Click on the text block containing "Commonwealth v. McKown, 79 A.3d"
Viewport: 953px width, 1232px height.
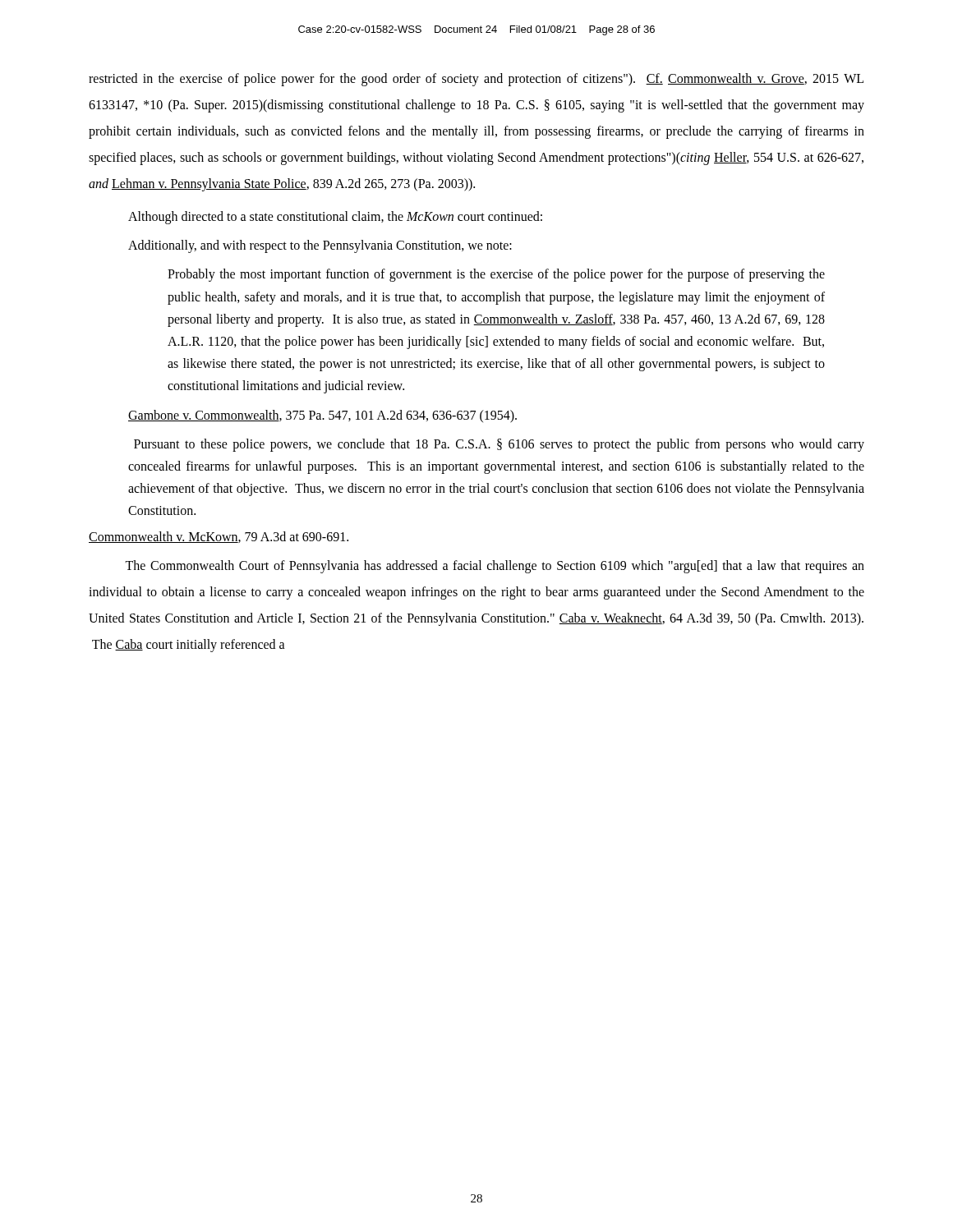coord(219,537)
